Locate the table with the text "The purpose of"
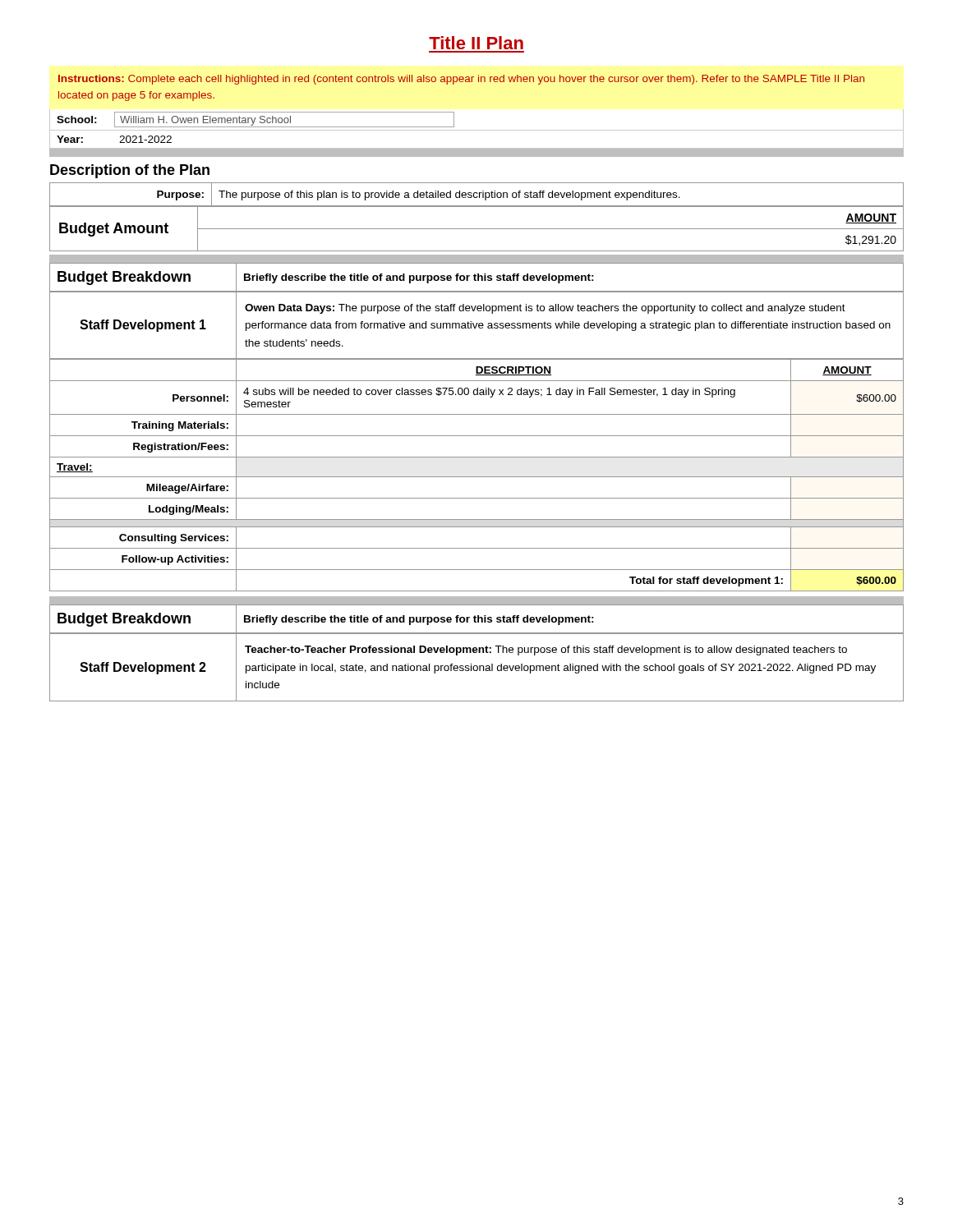Image resolution: width=953 pixels, height=1232 pixels. tap(476, 194)
